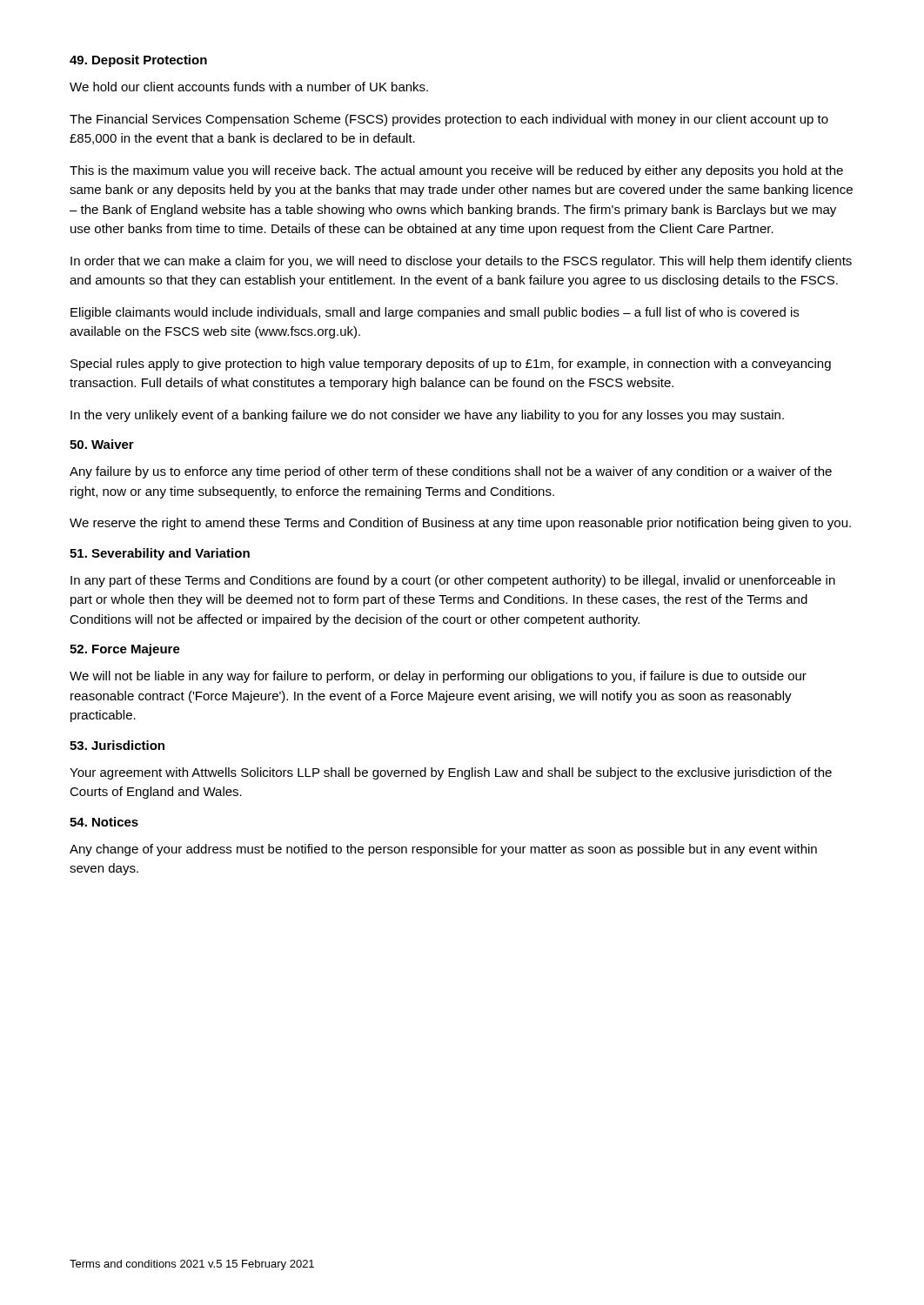
Task: Find the element starting "Eligible claimants would include individuals, small and"
Action: click(x=434, y=321)
